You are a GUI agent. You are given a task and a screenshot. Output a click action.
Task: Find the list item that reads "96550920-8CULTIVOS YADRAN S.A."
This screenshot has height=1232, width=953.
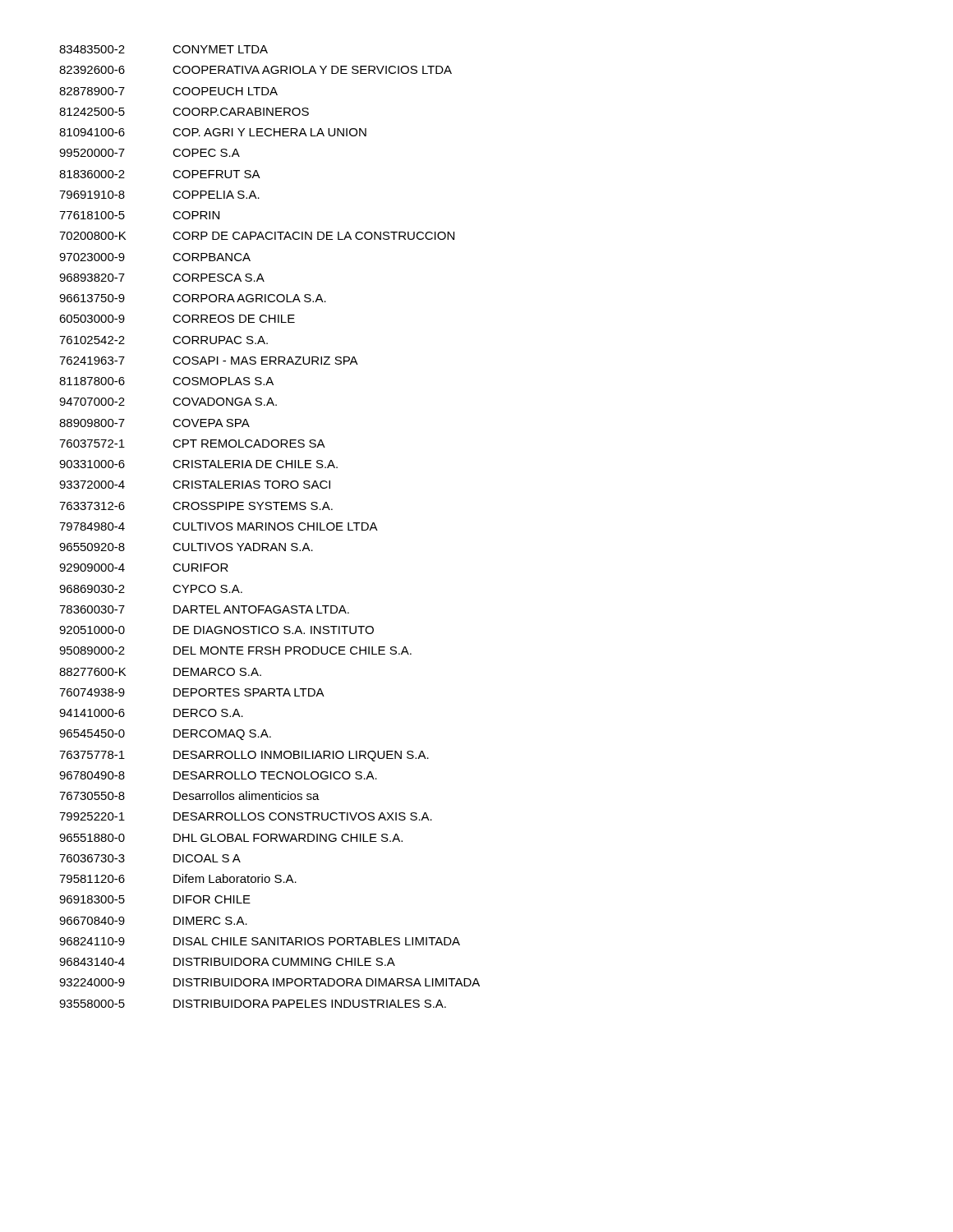click(186, 547)
